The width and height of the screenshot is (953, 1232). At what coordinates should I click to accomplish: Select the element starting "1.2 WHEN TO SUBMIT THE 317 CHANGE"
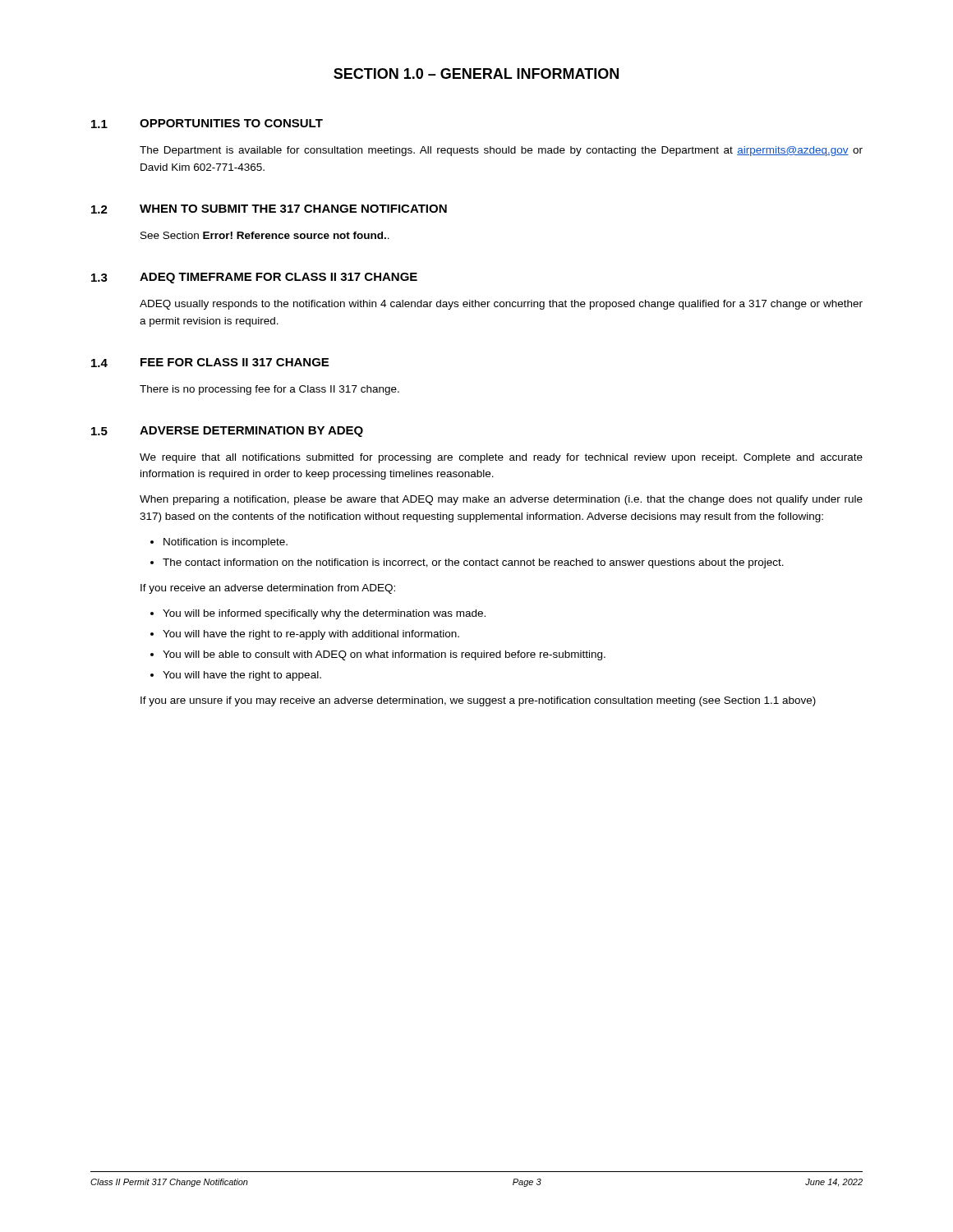click(269, 208)
